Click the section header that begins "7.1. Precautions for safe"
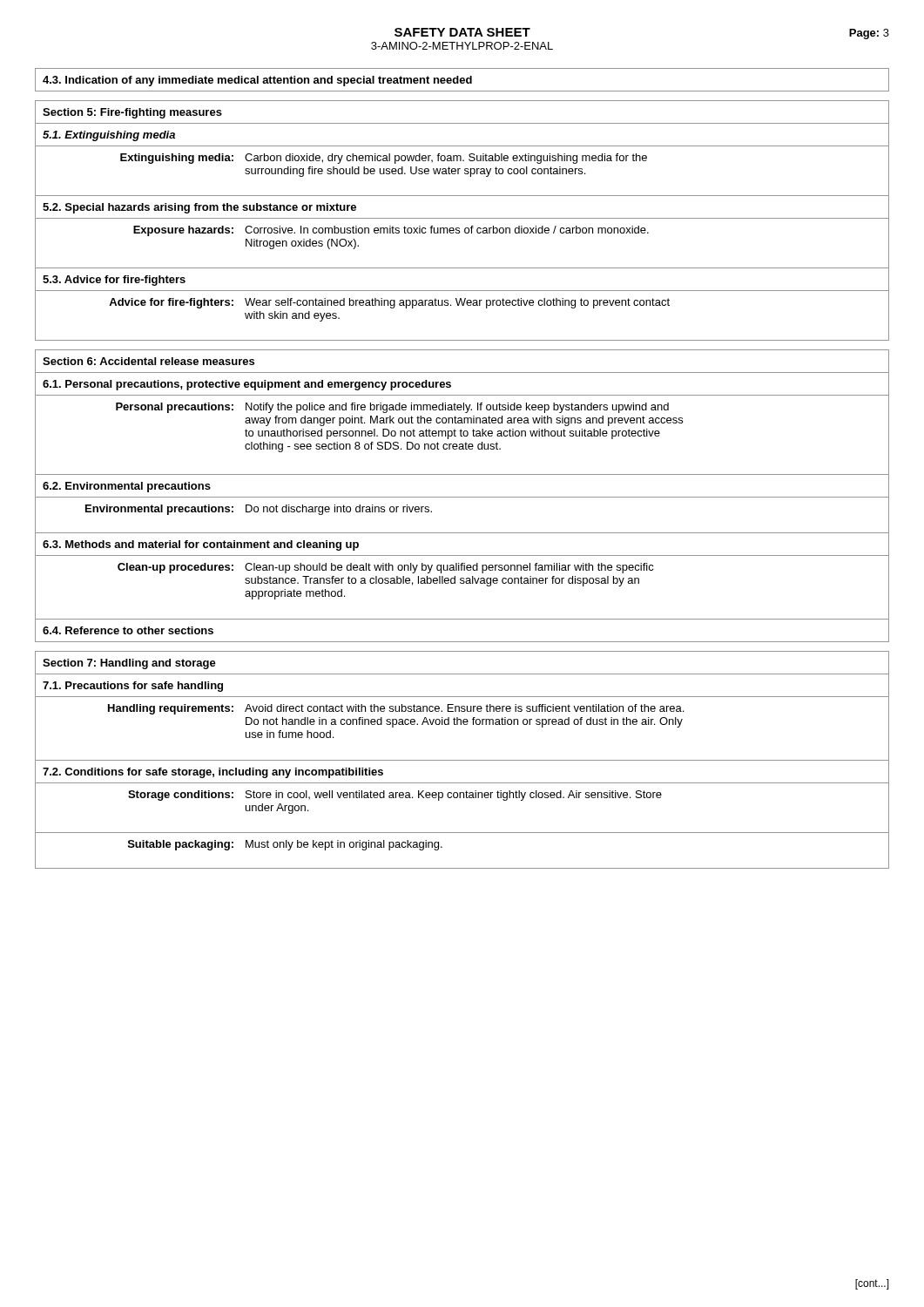Viewport: 924px width, 1307px height. [x=133, y=685]
